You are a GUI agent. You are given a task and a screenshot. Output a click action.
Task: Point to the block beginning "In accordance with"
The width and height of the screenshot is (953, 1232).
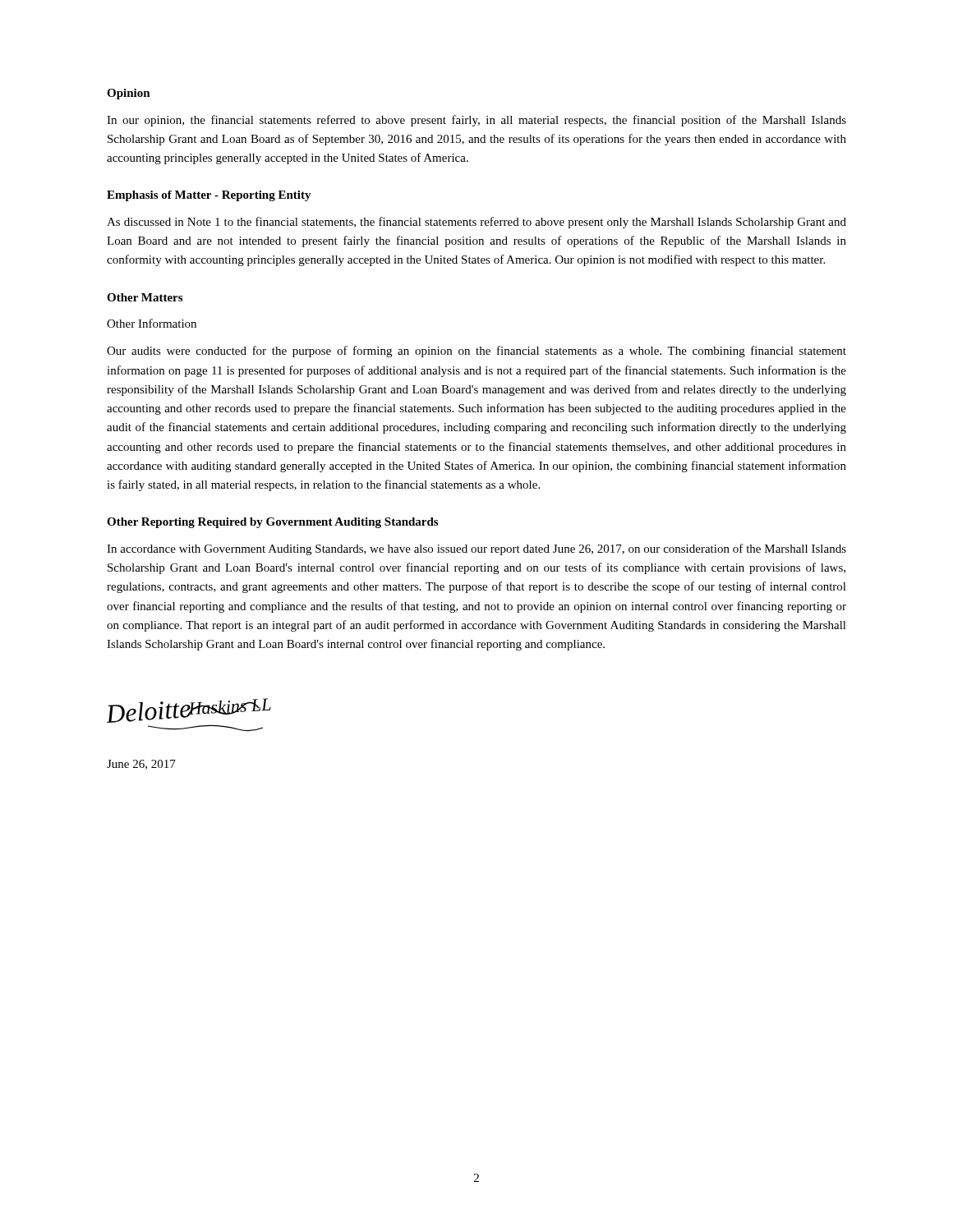click(476, 596)
